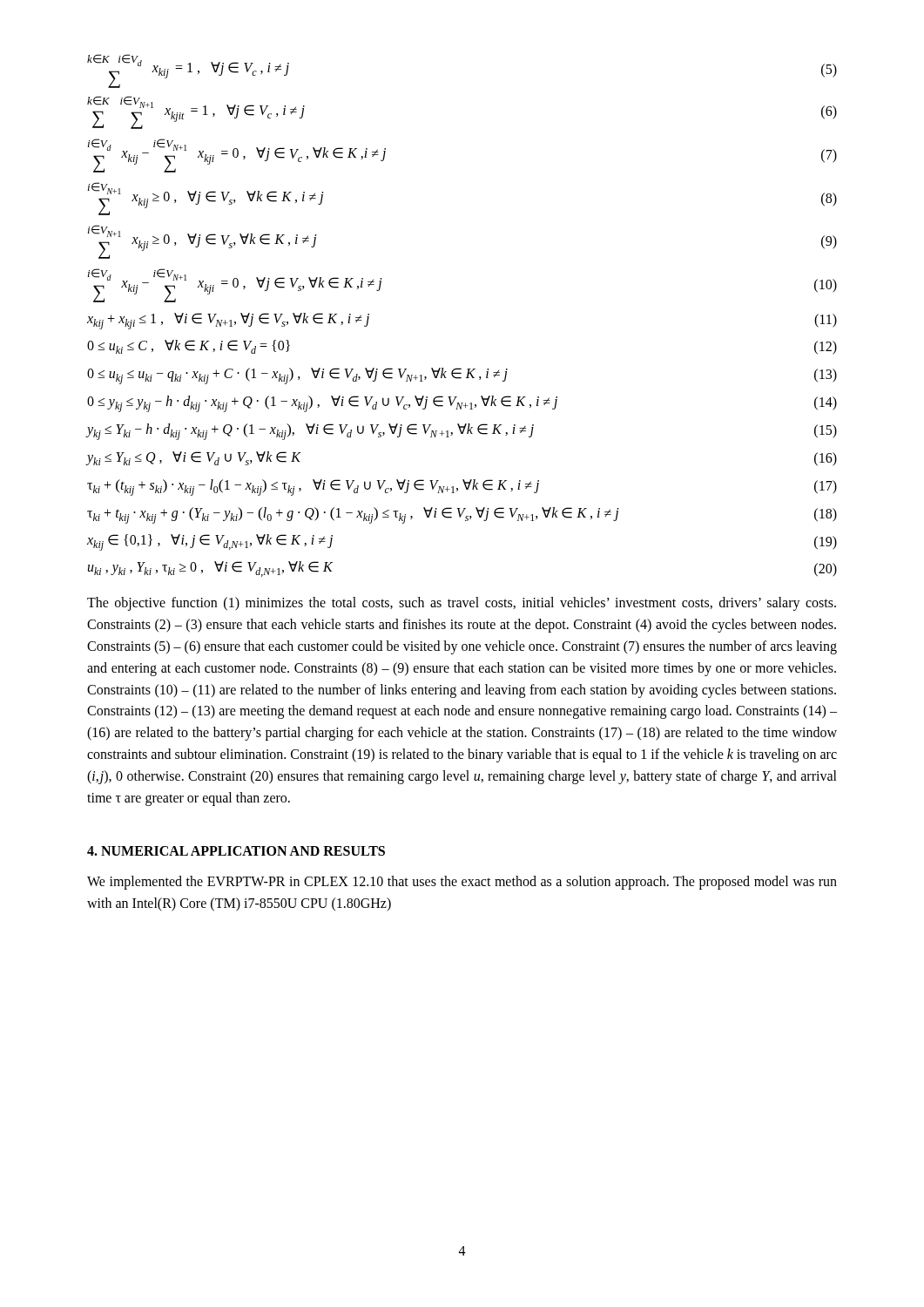Find the text block starting "τki + tkij · xkij"
The image size is (924, 1307).
pyautogui.click(x=462, y=514)
